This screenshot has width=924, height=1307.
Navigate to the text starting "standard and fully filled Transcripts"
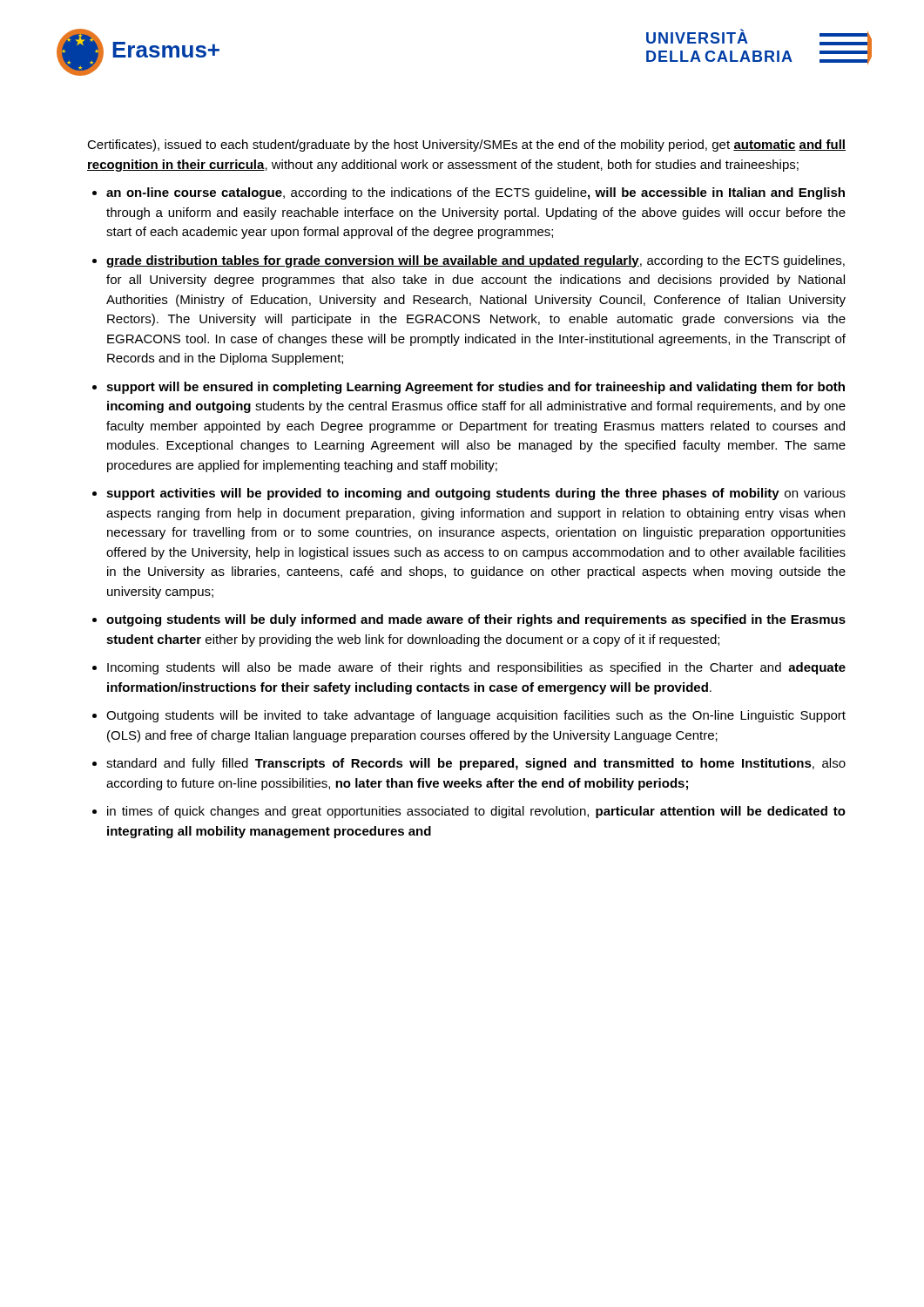pyautogui.click(x=476, y=773)
